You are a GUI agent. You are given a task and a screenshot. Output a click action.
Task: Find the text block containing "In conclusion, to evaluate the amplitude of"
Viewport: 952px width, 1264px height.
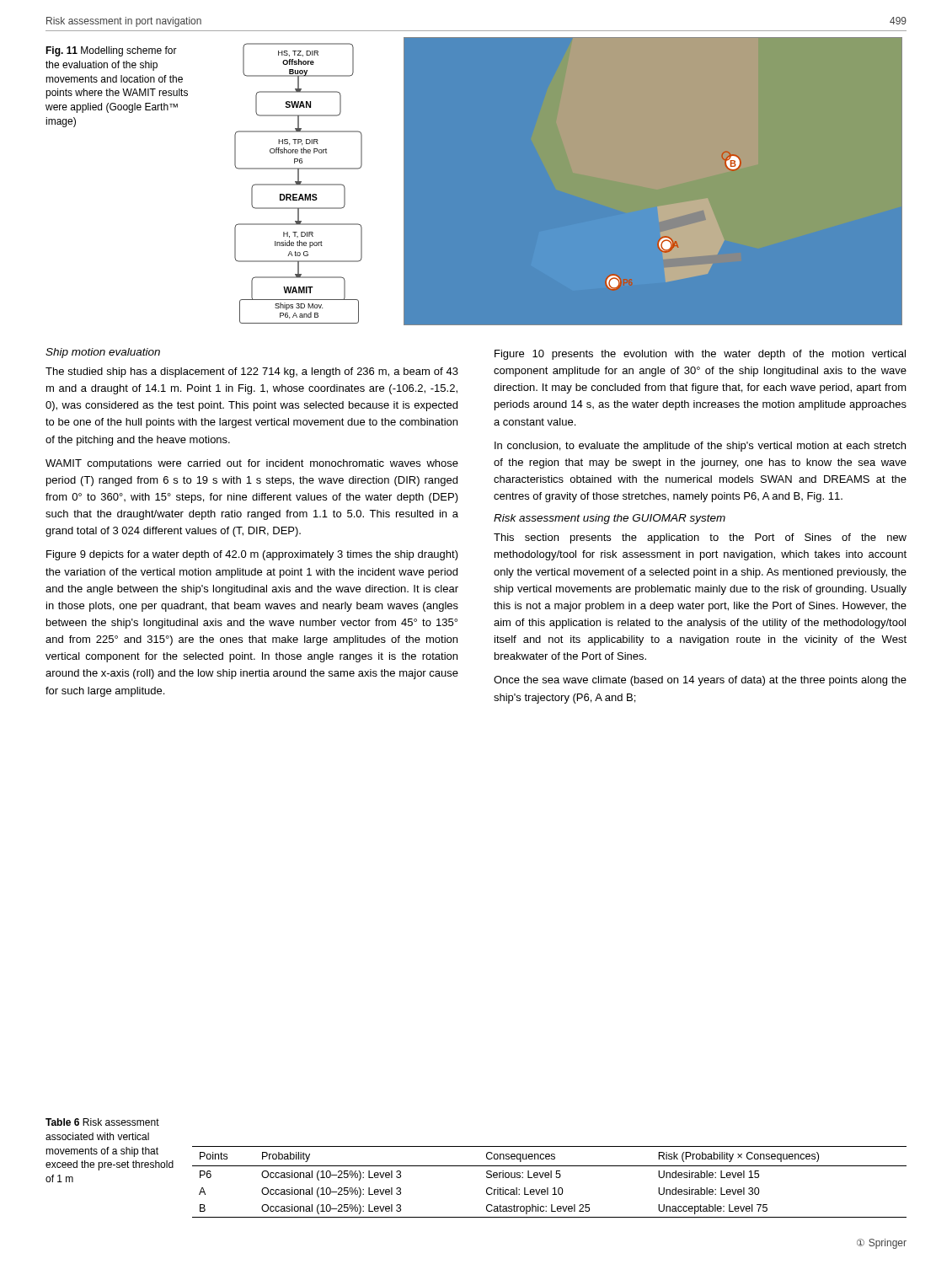point(700,471)
